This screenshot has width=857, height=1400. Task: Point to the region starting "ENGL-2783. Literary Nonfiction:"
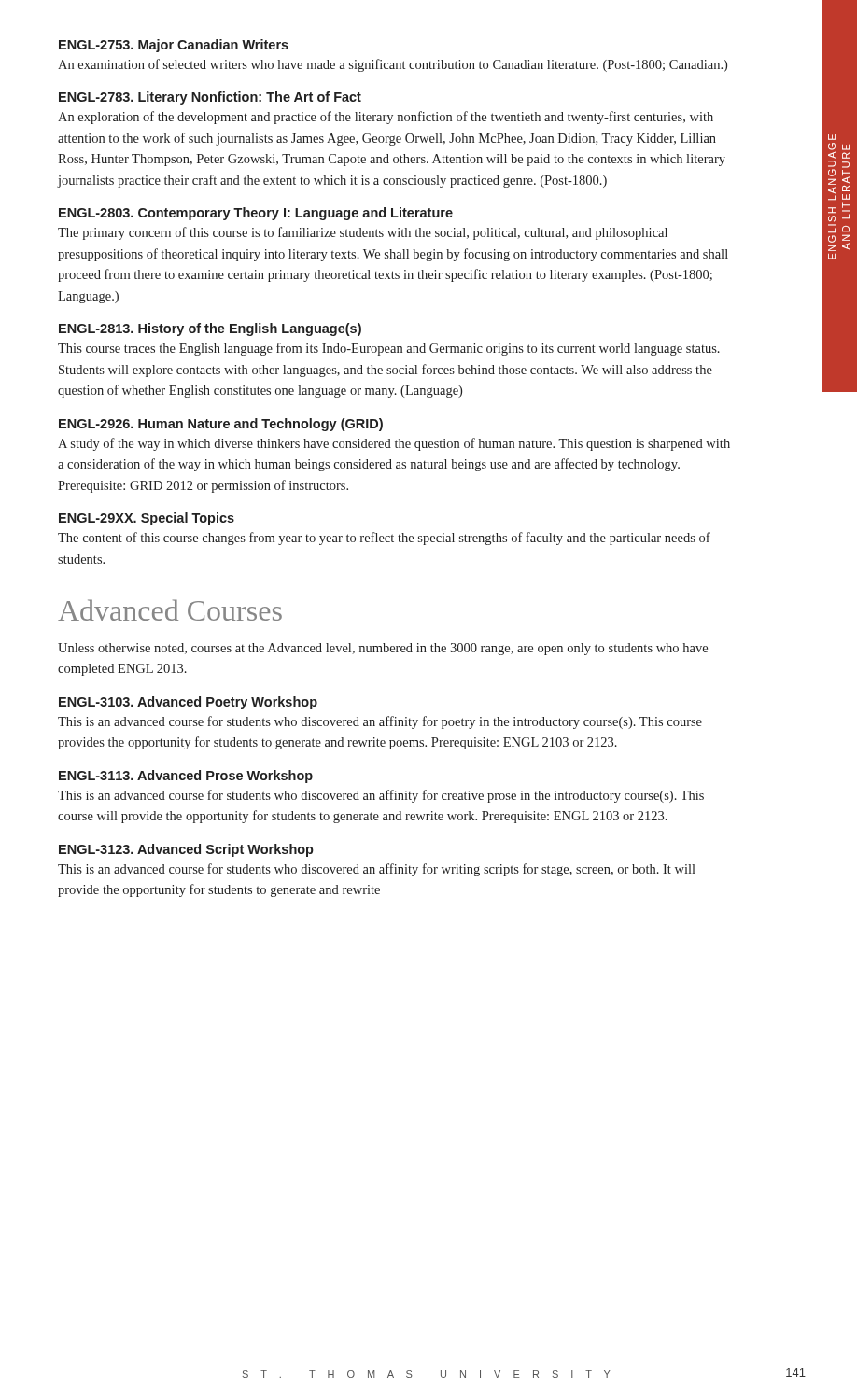click(x=210, y=98)
